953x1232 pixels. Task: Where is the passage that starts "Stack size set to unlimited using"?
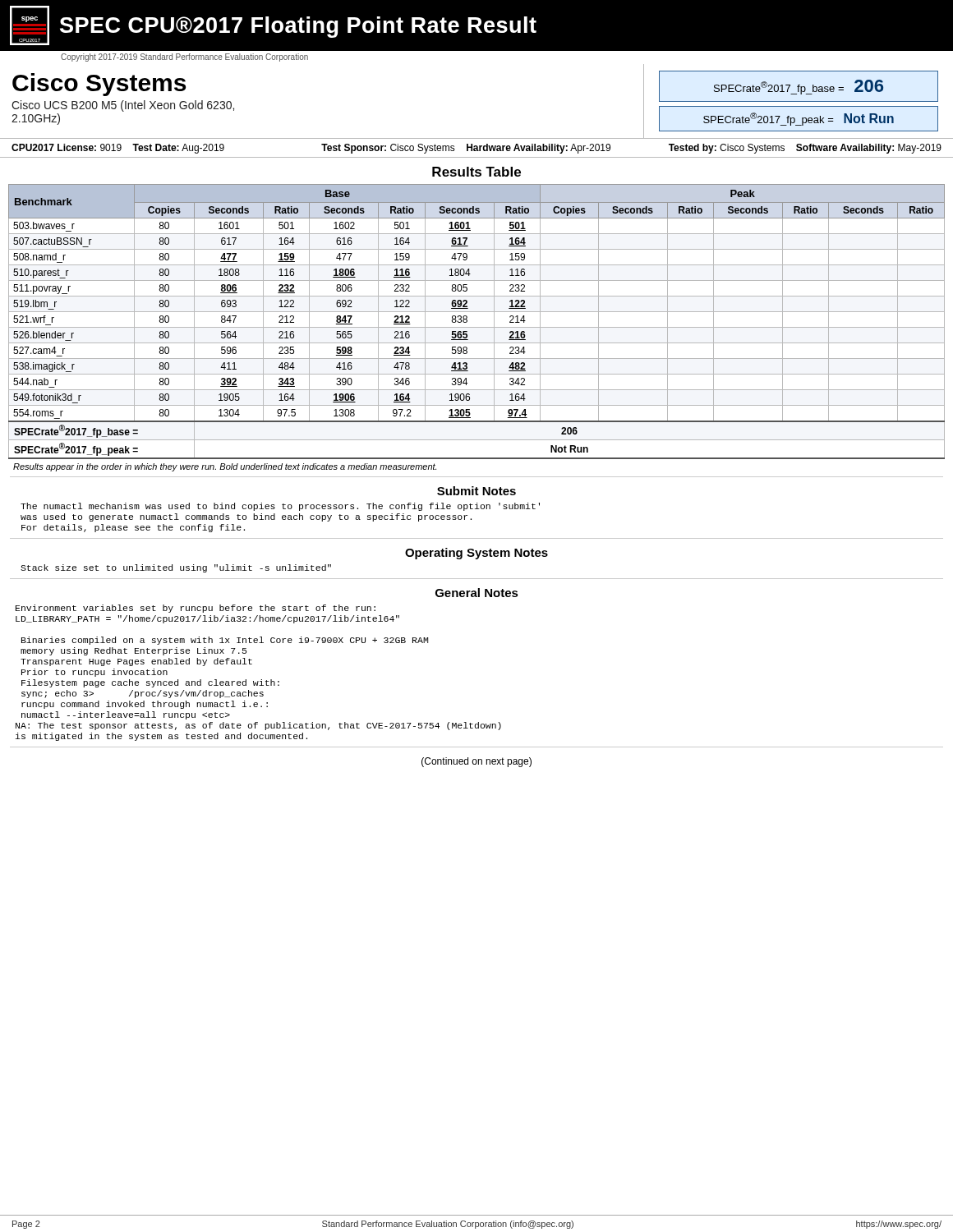coord(476,568)
